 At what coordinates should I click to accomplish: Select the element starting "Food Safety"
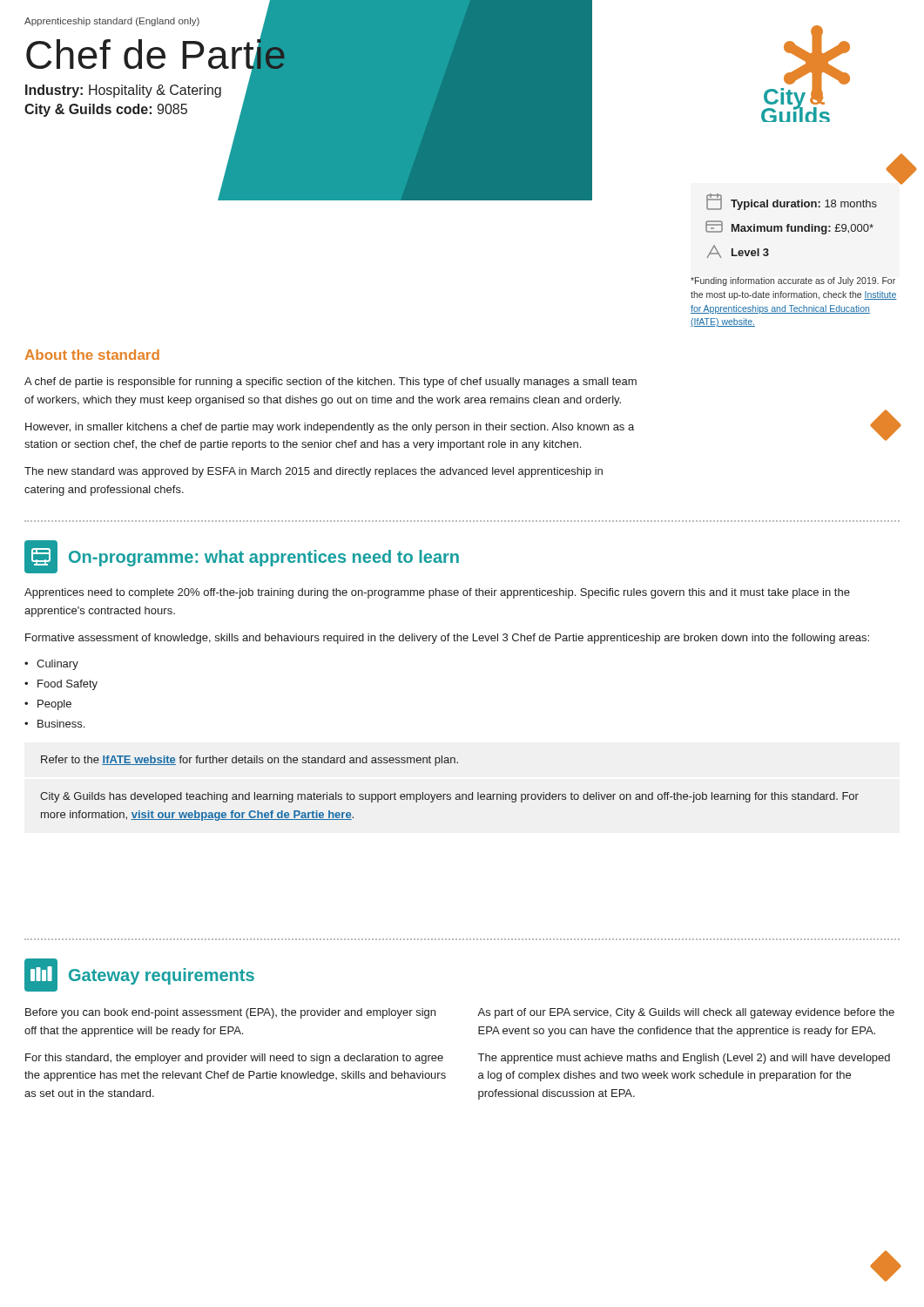point(67,684)
